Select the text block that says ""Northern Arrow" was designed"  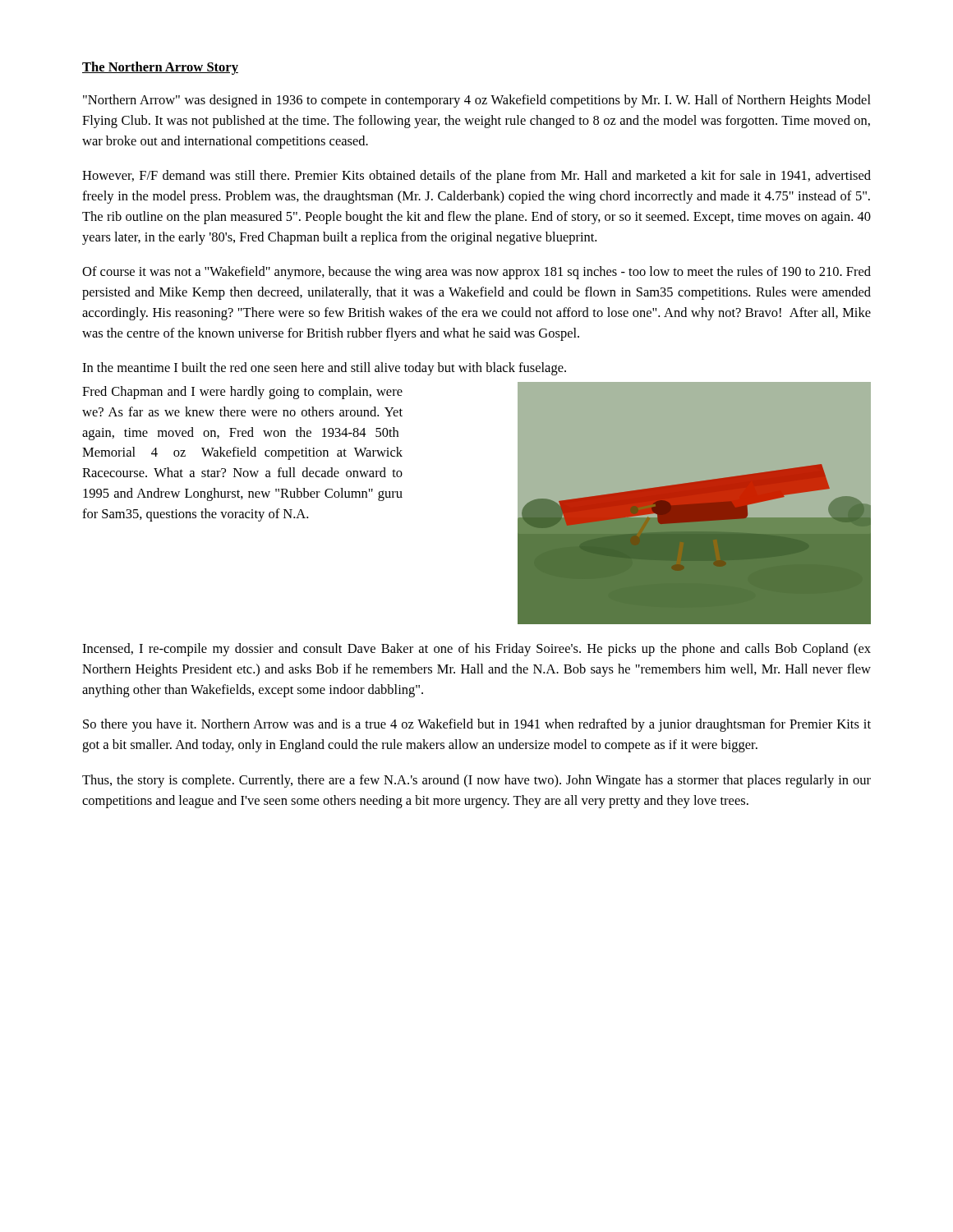[476, 120]
